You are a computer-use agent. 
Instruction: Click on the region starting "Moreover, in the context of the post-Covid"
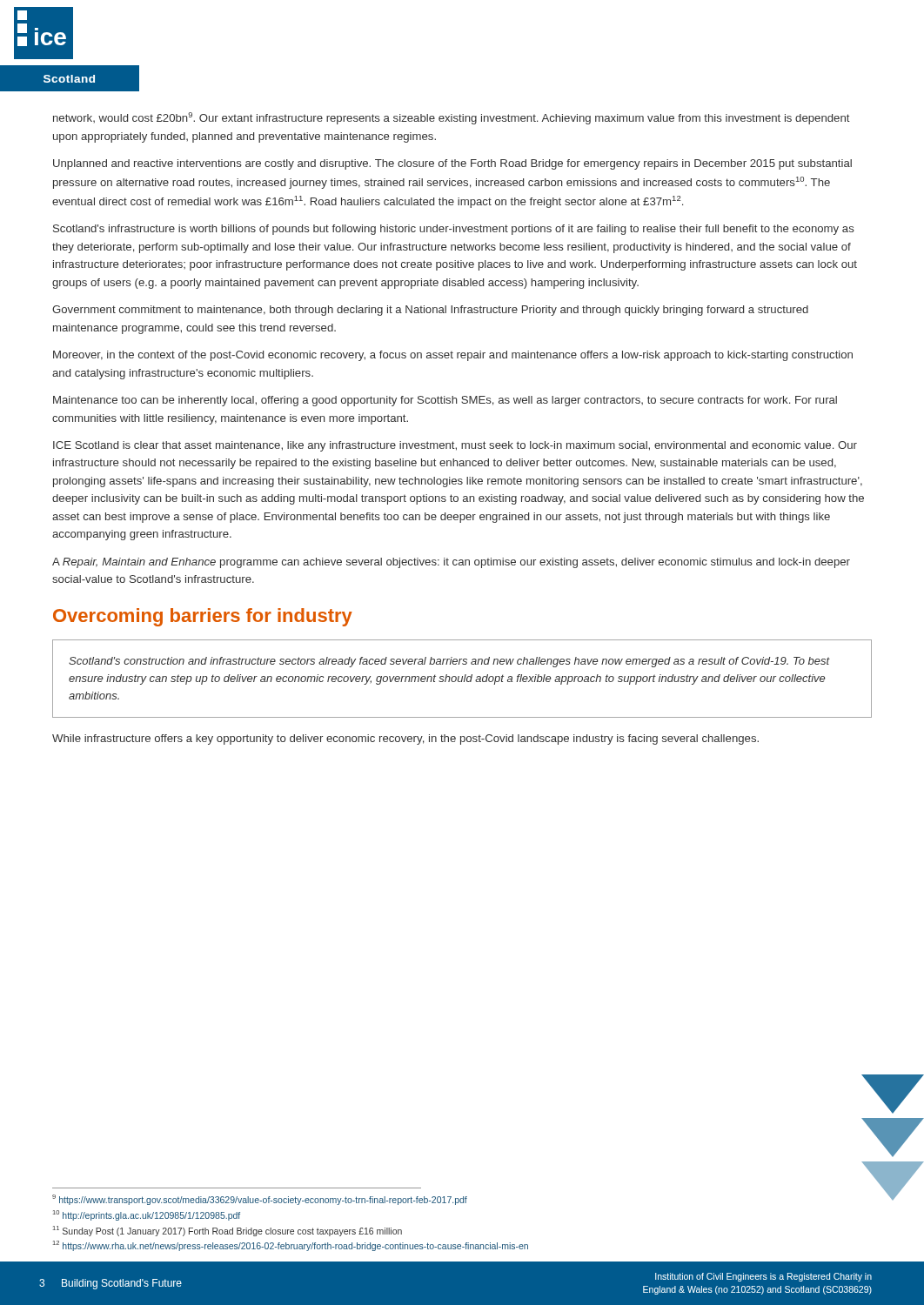click(x=462, y=364)
